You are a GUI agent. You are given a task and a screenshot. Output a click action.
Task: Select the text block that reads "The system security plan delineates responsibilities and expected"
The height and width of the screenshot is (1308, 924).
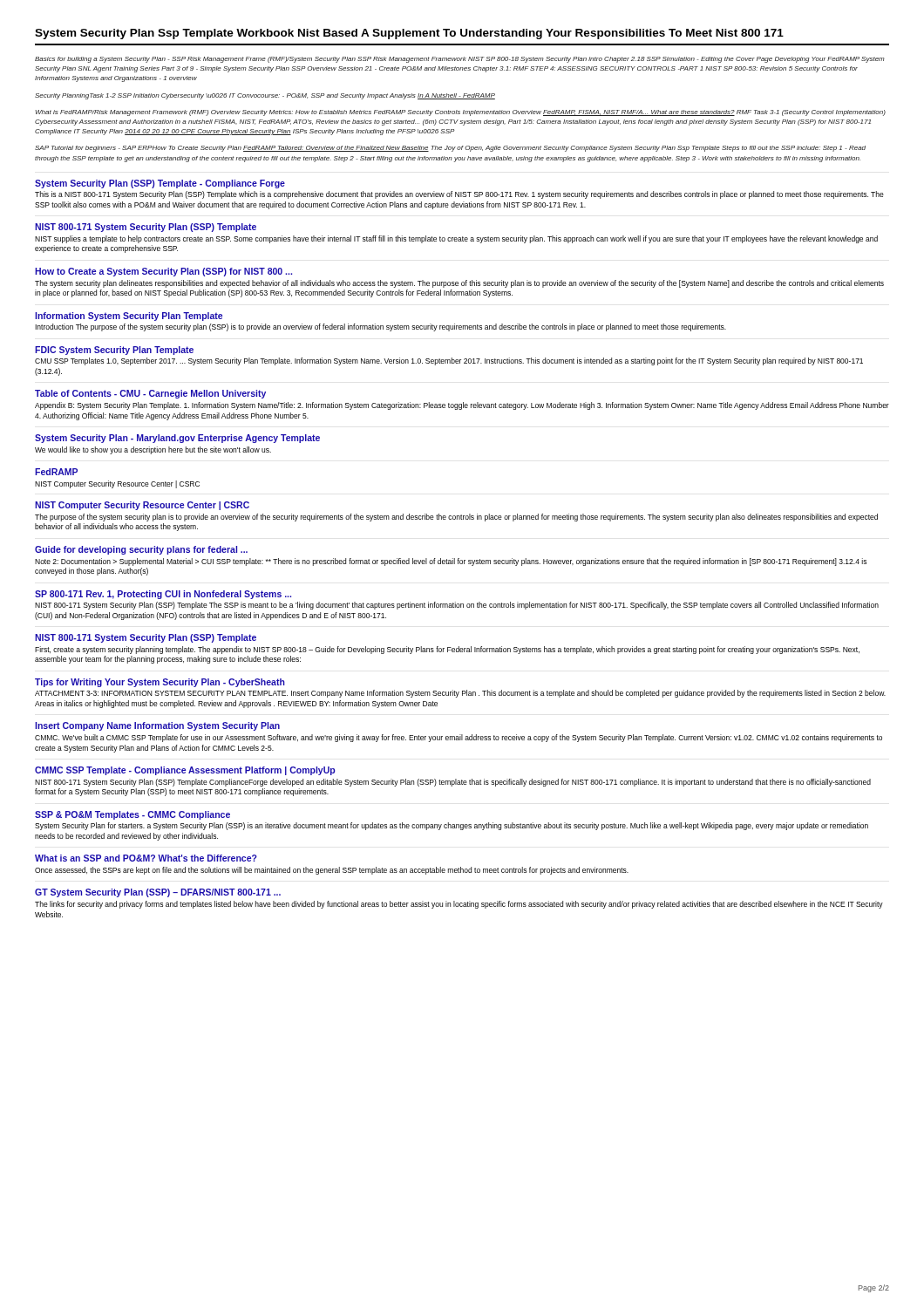tap(459, 288)
